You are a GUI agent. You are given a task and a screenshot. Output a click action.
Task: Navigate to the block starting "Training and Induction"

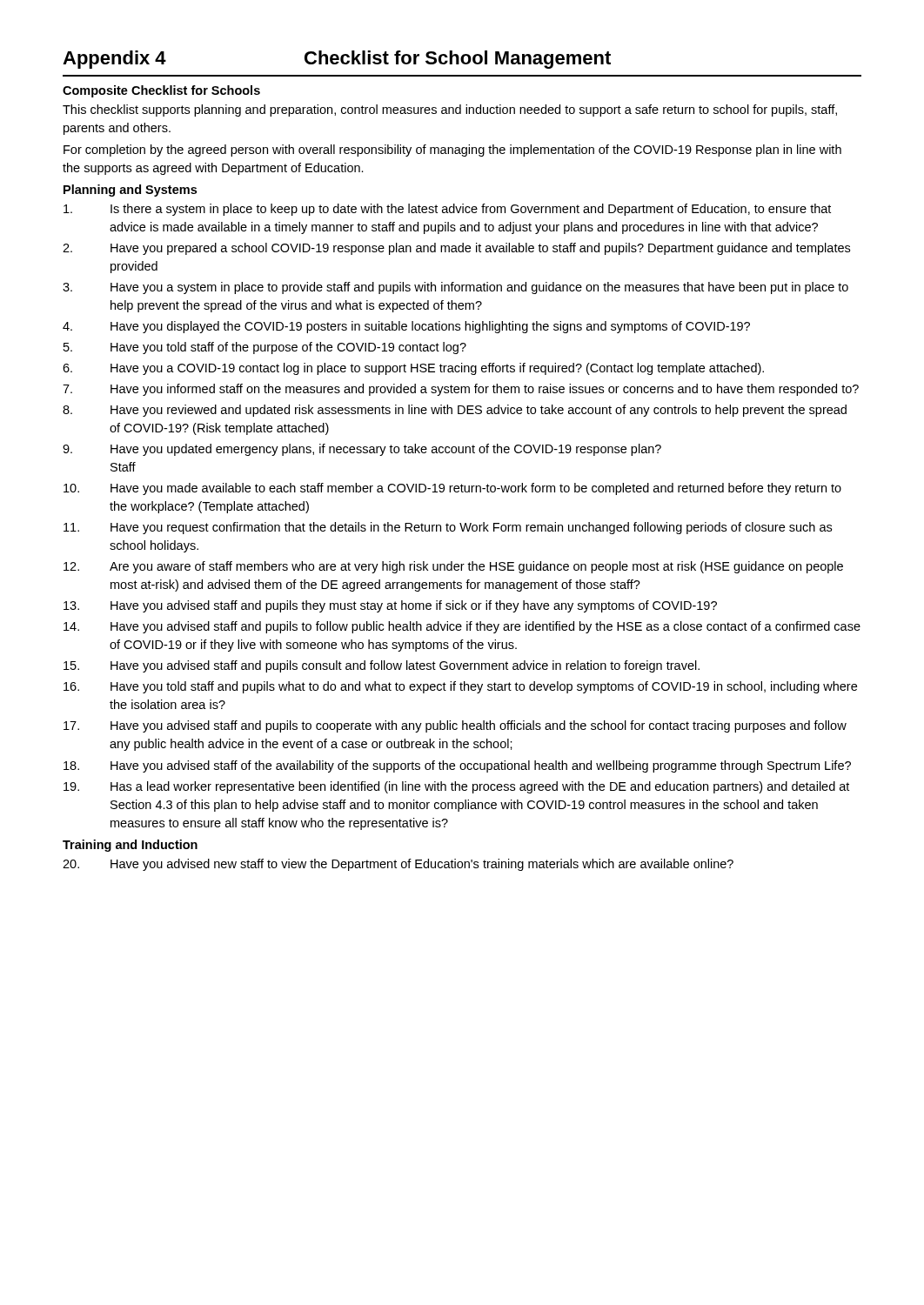pyautogui.click(x=130, y=844)
